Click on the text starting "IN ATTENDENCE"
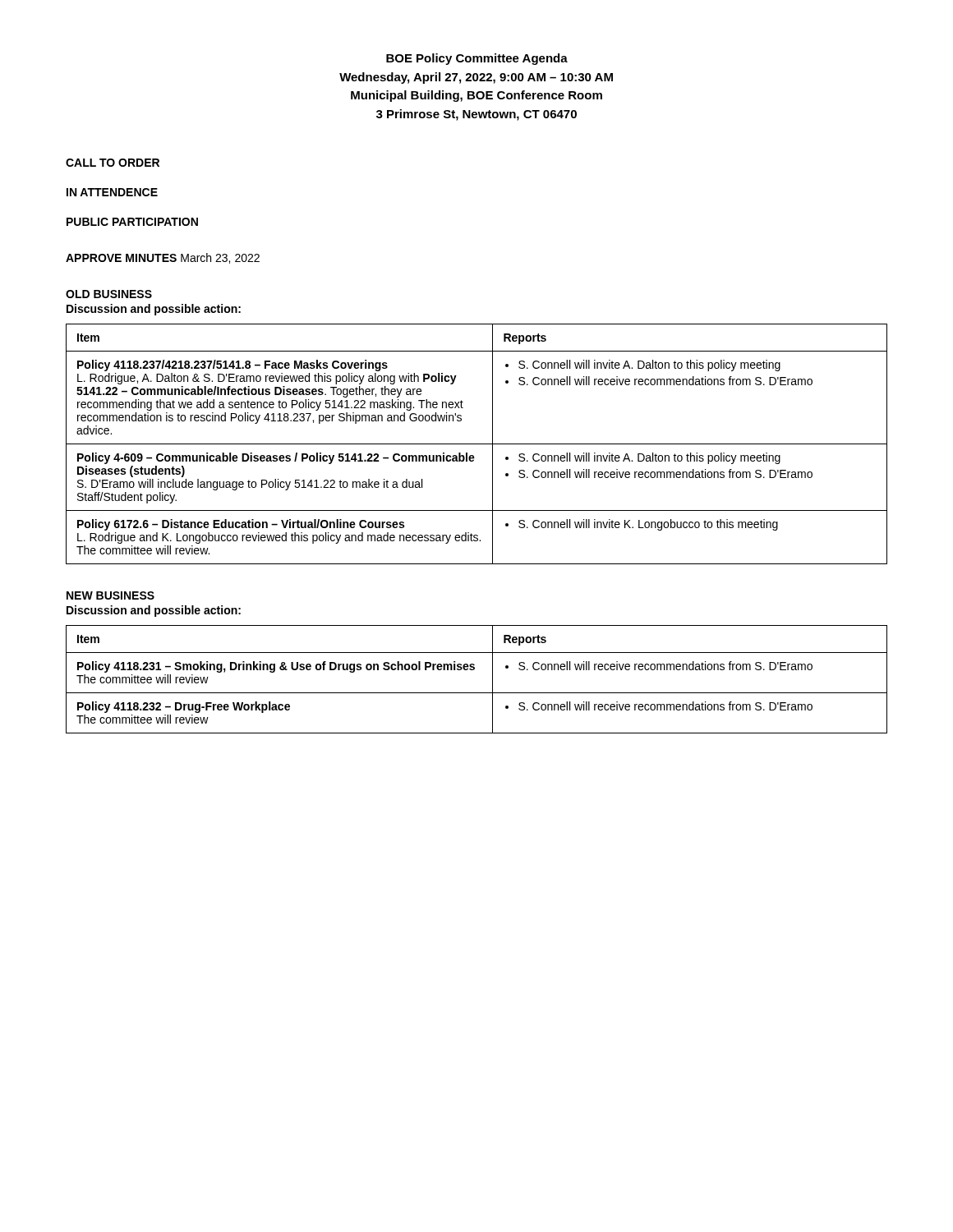The height and width of the screenshot is (1232, 953). click(112, 192)
